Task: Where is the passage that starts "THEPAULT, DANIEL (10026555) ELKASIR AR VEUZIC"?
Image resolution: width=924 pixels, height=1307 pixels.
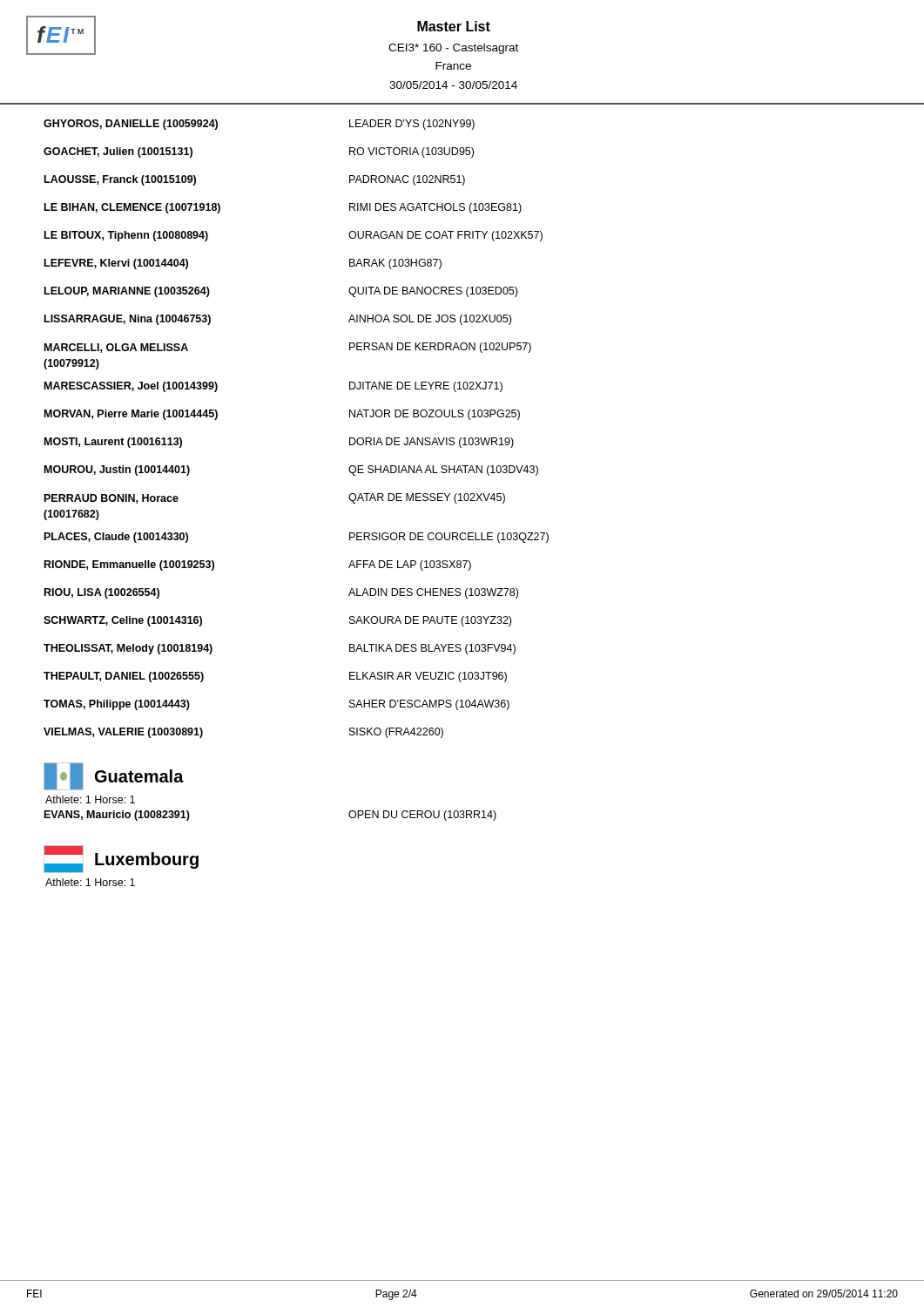Action: click(x=466, y=676)
